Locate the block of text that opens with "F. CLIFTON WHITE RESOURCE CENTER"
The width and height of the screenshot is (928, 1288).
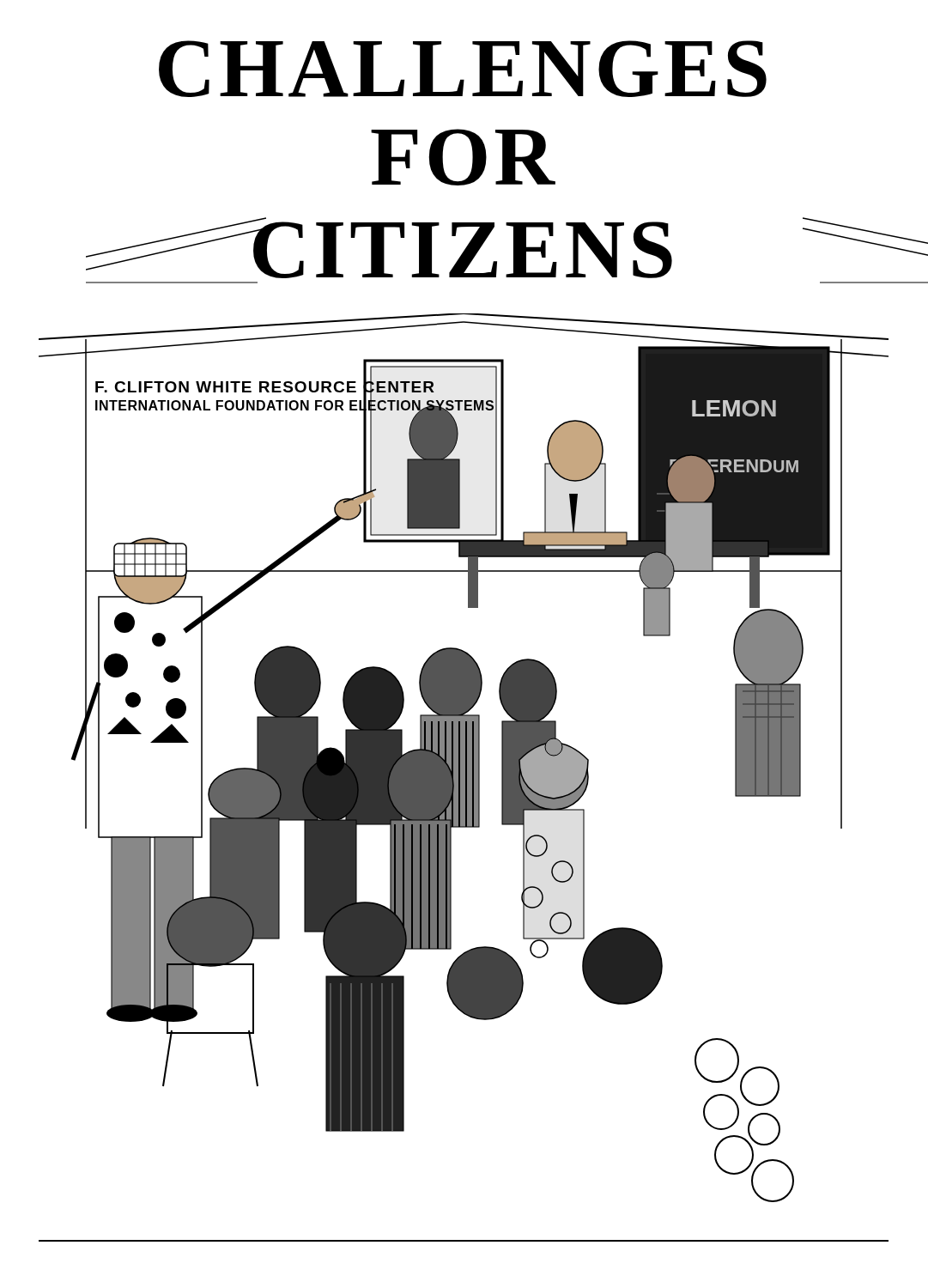[295, 396]
